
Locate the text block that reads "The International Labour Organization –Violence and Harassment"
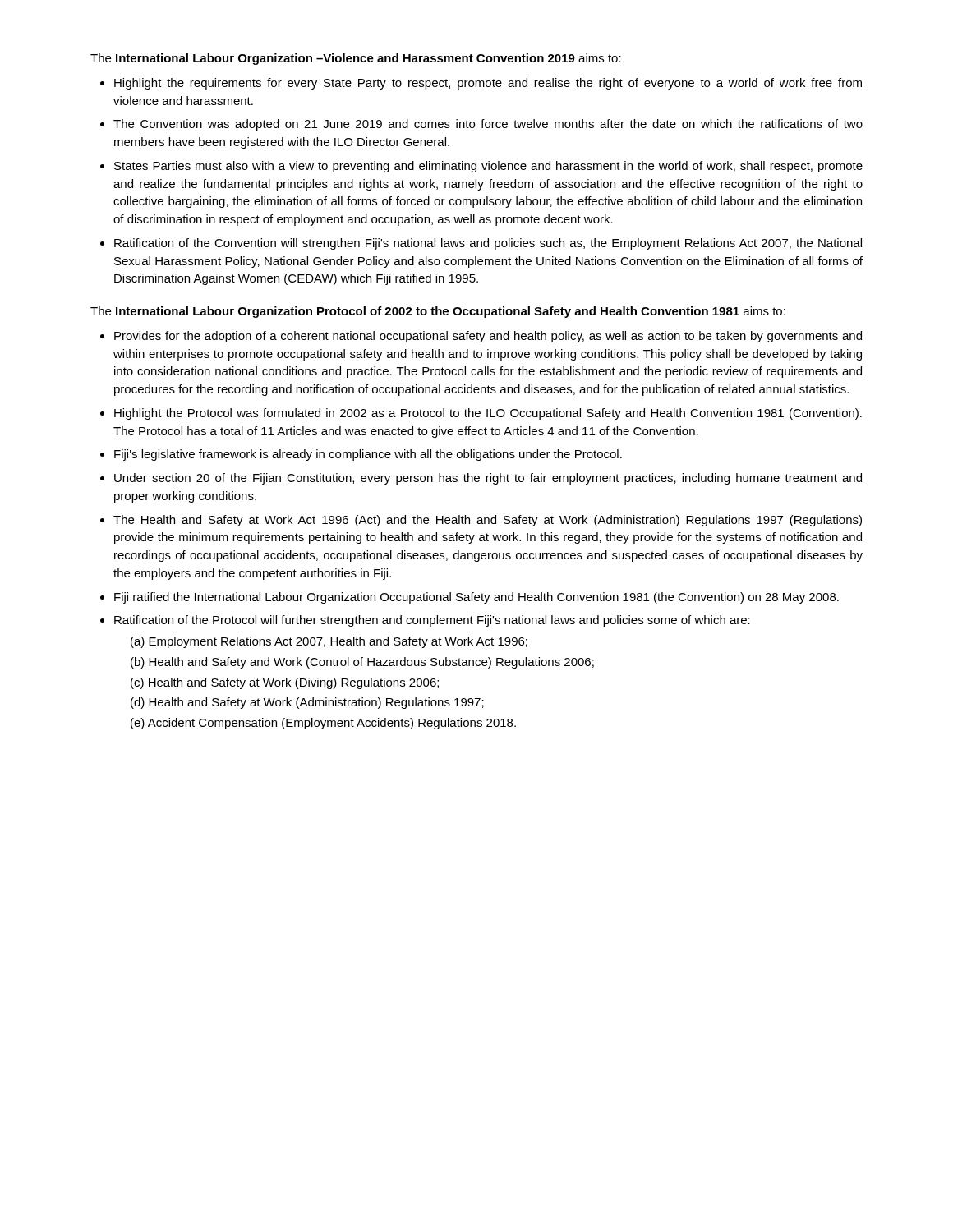tap(356, 58)
